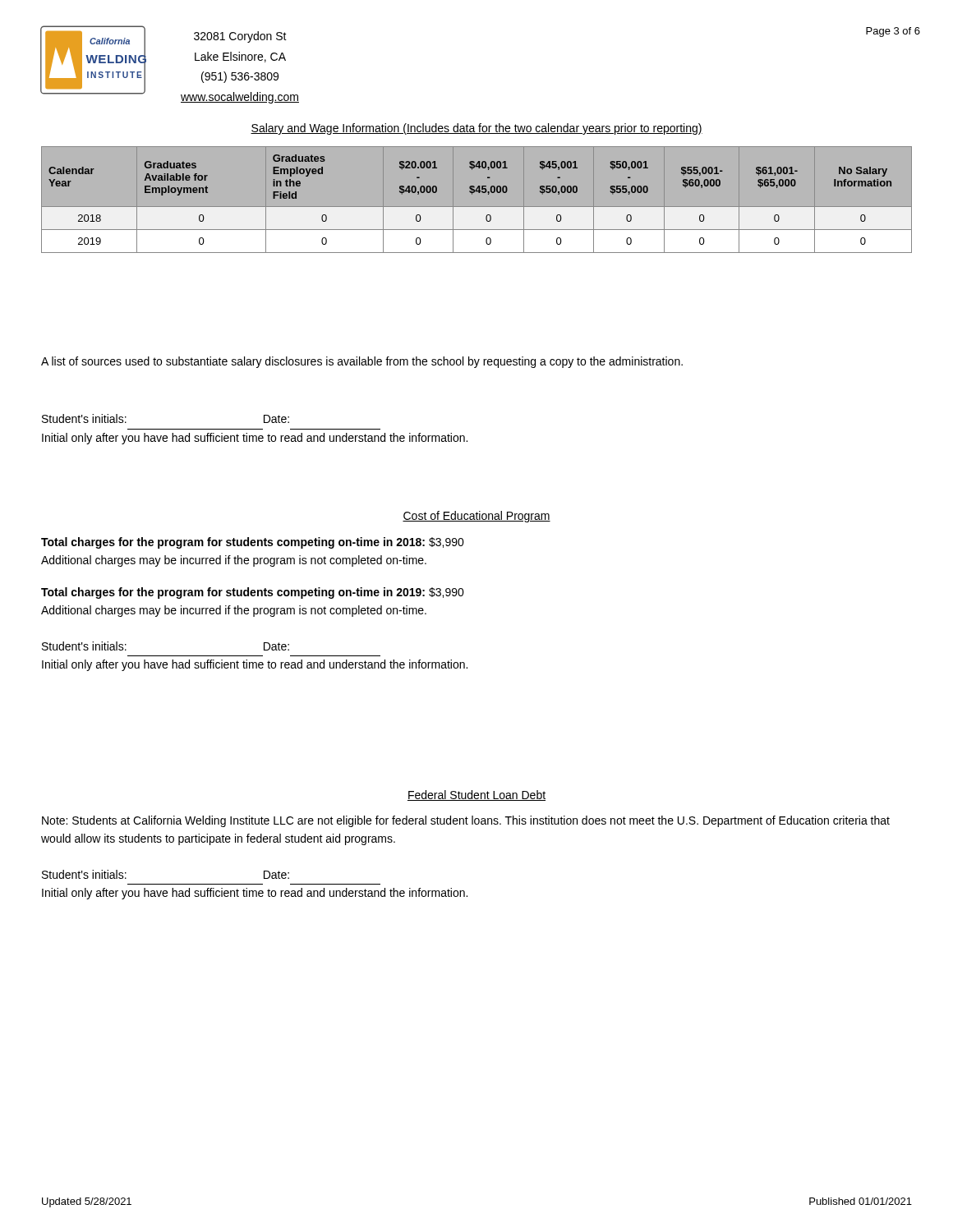
Task: Find the passage starting "Federal Student Loan Debt"
Action: [476, 795]
